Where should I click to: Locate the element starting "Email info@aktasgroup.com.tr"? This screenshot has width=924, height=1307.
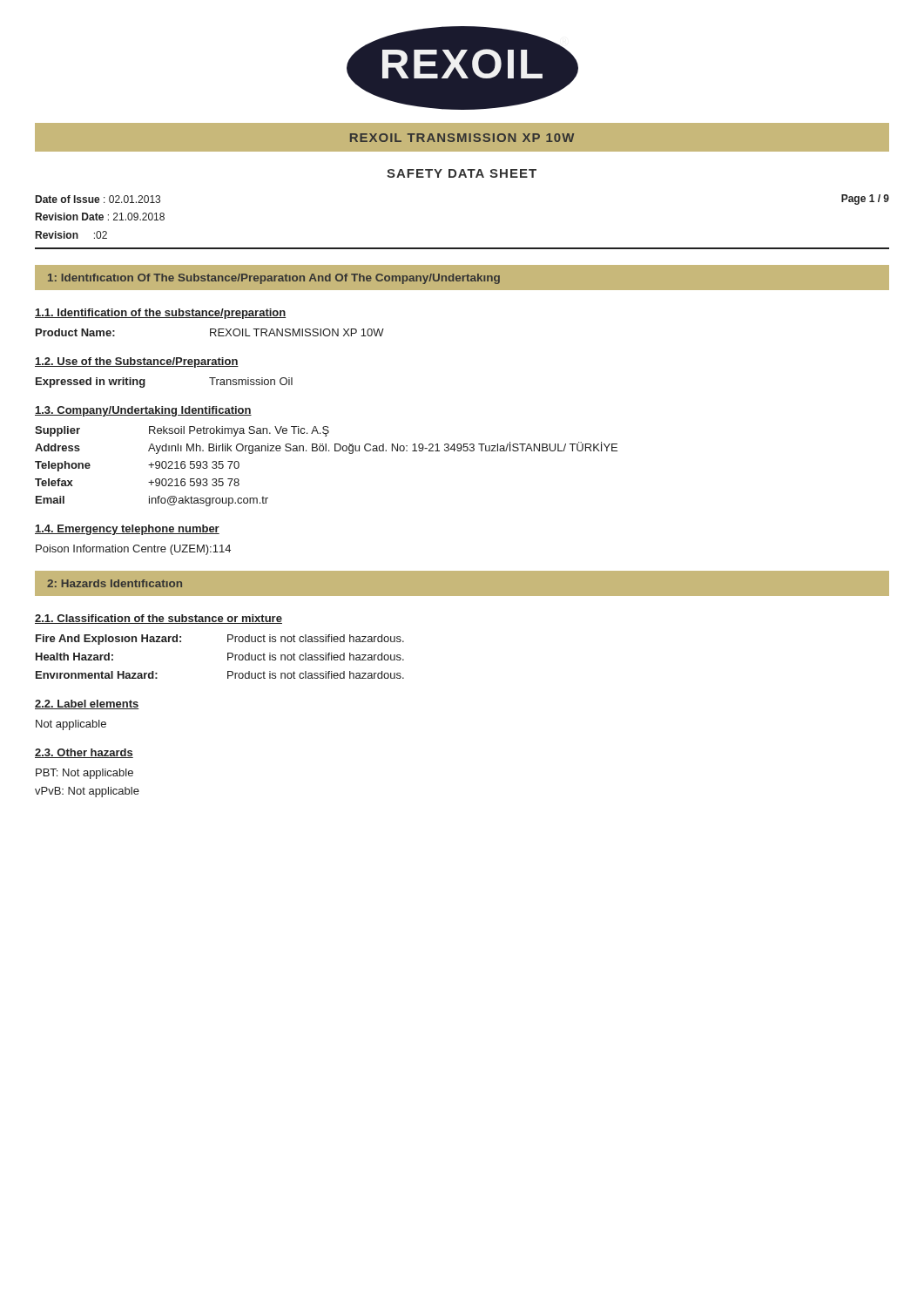point(152,501)
